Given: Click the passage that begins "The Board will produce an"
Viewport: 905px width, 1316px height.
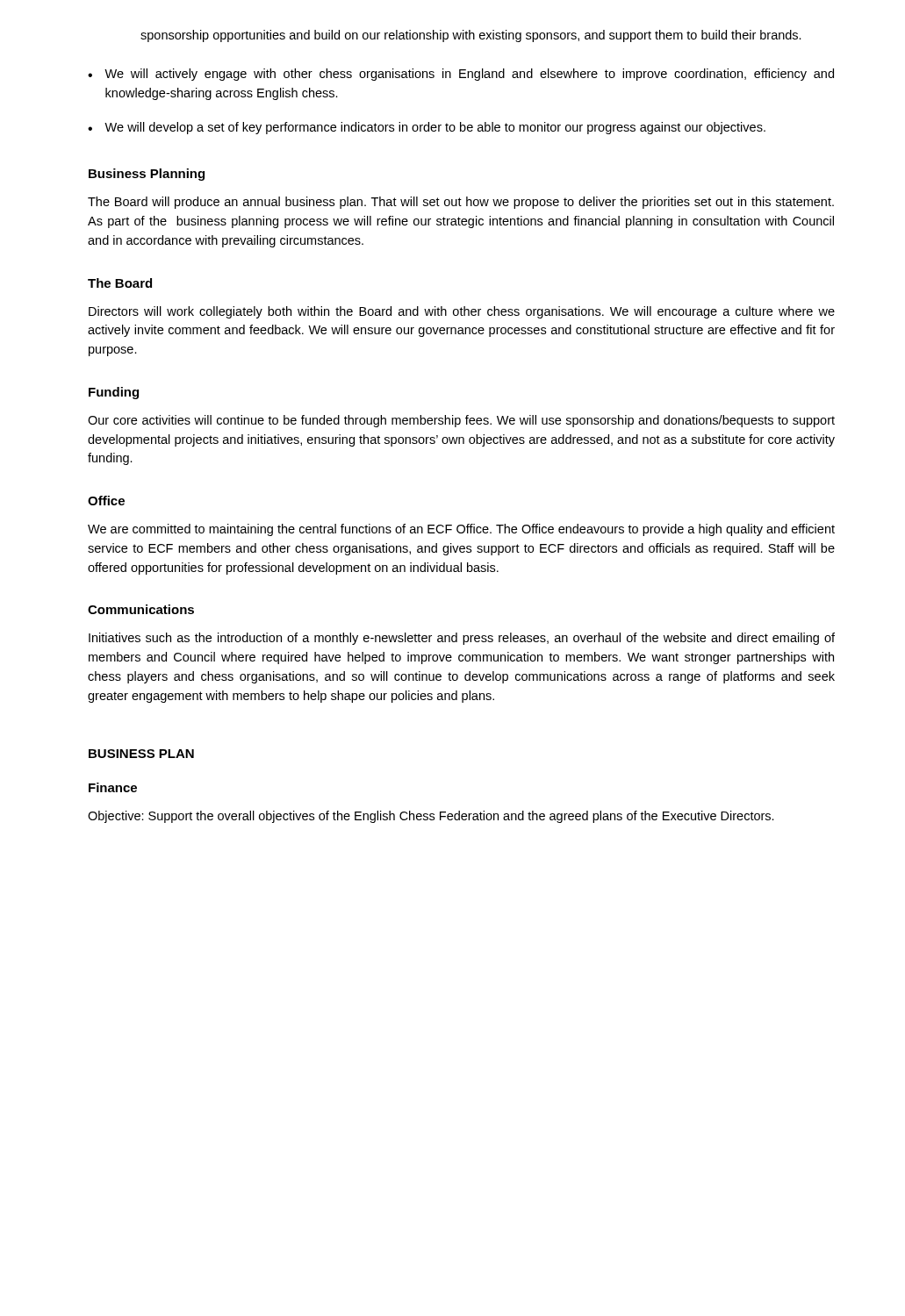Looking at the screenshot, I should click(x=461, y=221).
